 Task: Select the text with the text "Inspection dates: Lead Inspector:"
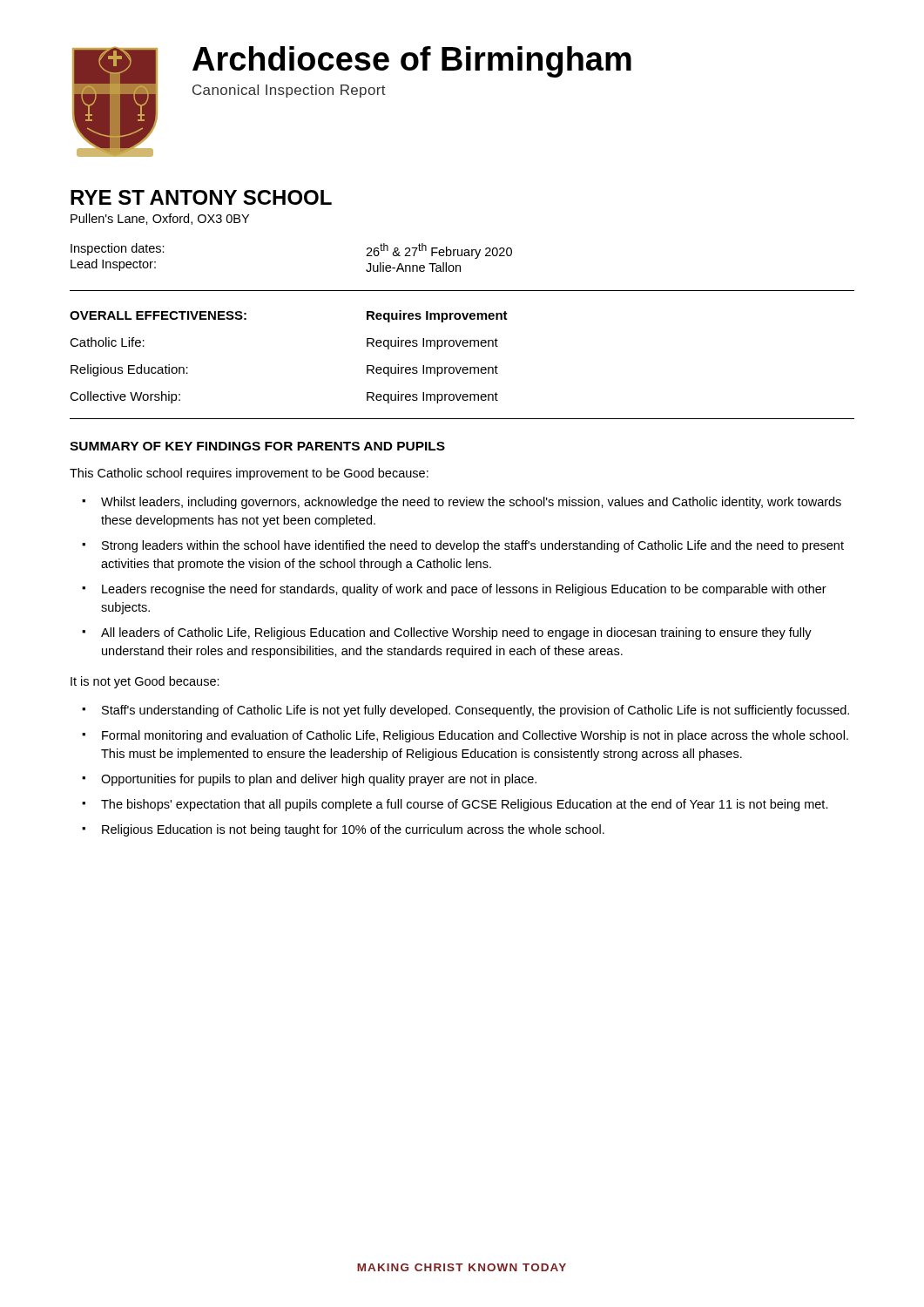point(115,250)
